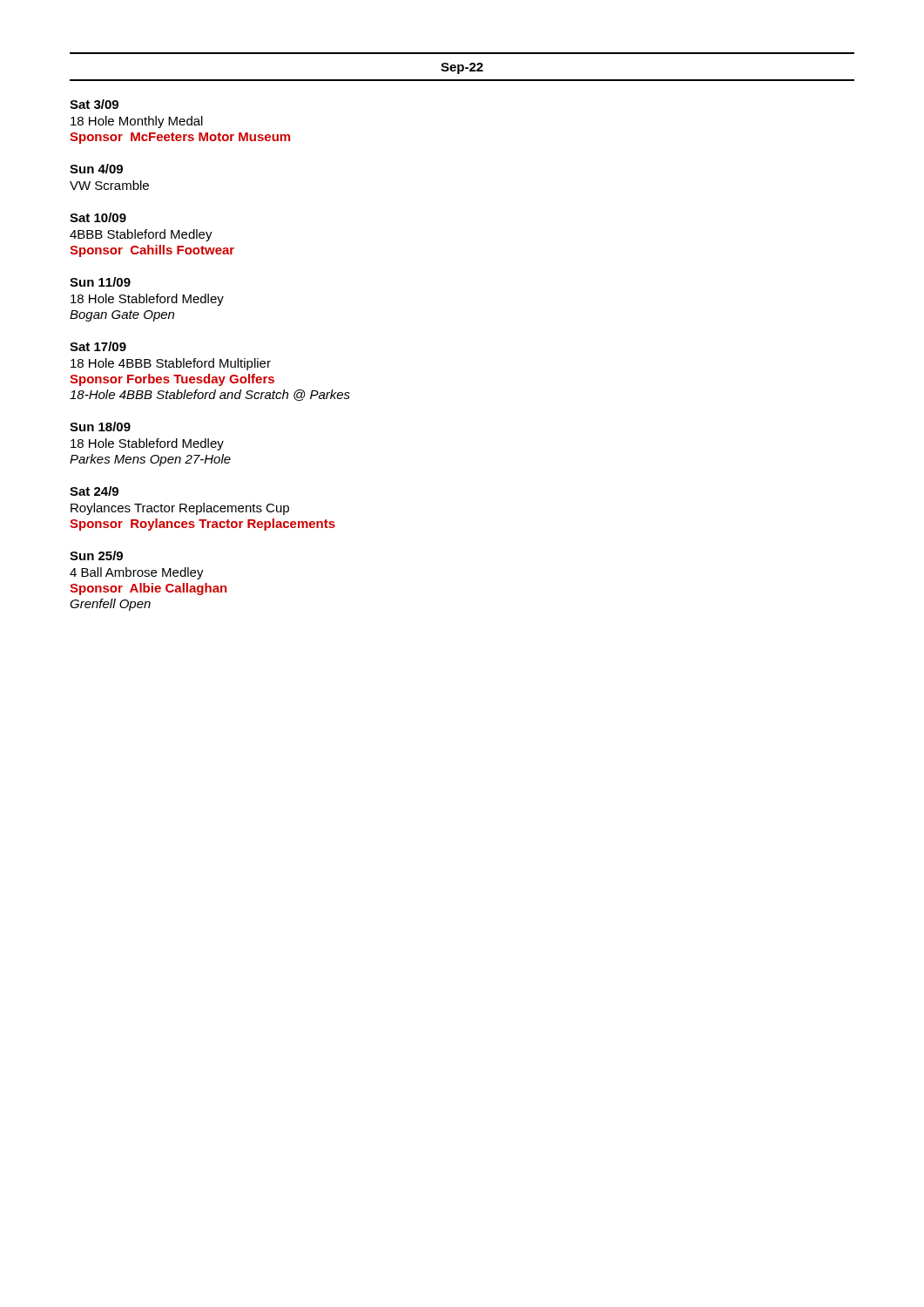
Task: Locate the section header that opens with "Sun 11/09 18 Hole Stableford"
Action: (x=100, y=282)
